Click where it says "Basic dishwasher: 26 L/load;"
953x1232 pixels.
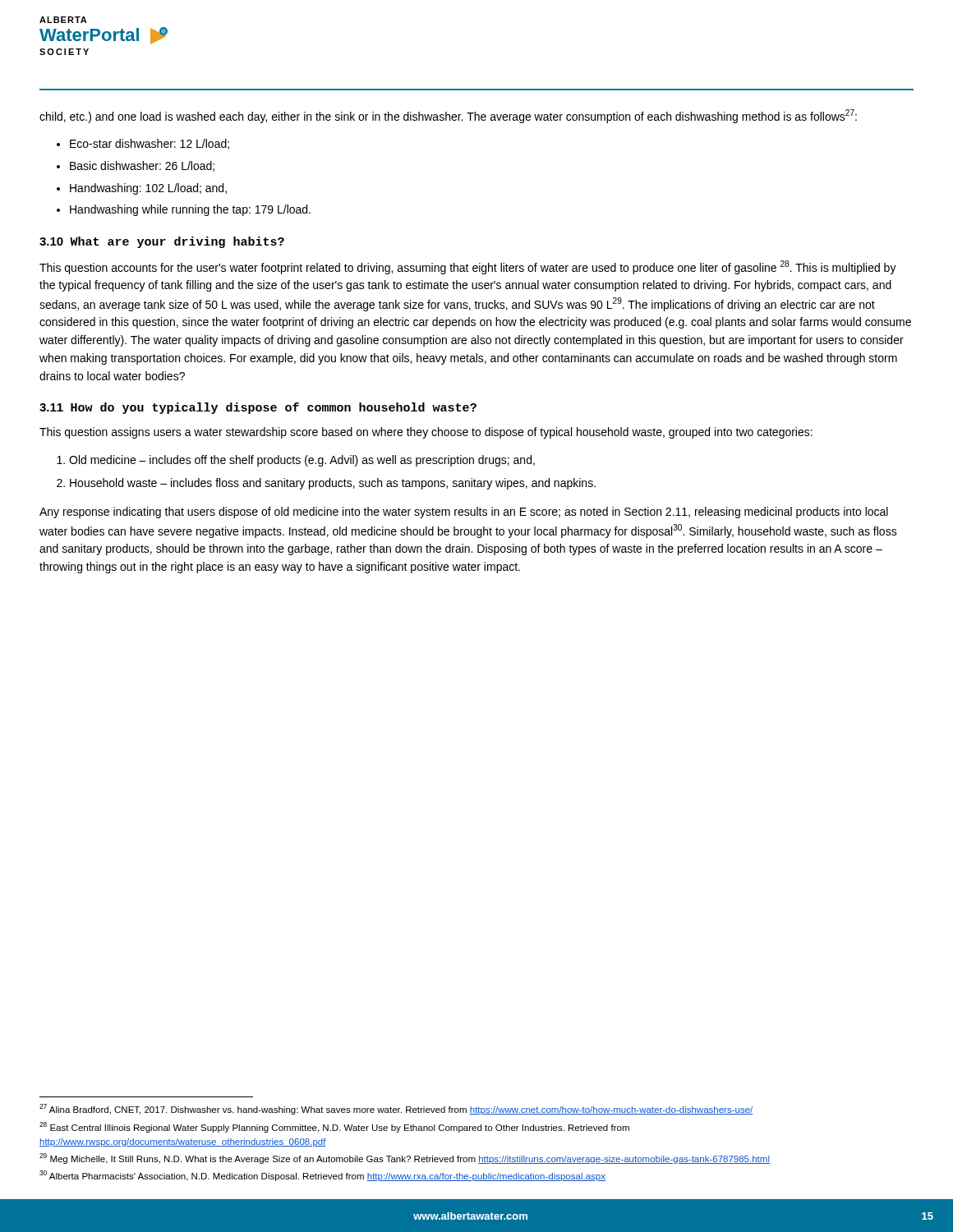coord(142,166)
